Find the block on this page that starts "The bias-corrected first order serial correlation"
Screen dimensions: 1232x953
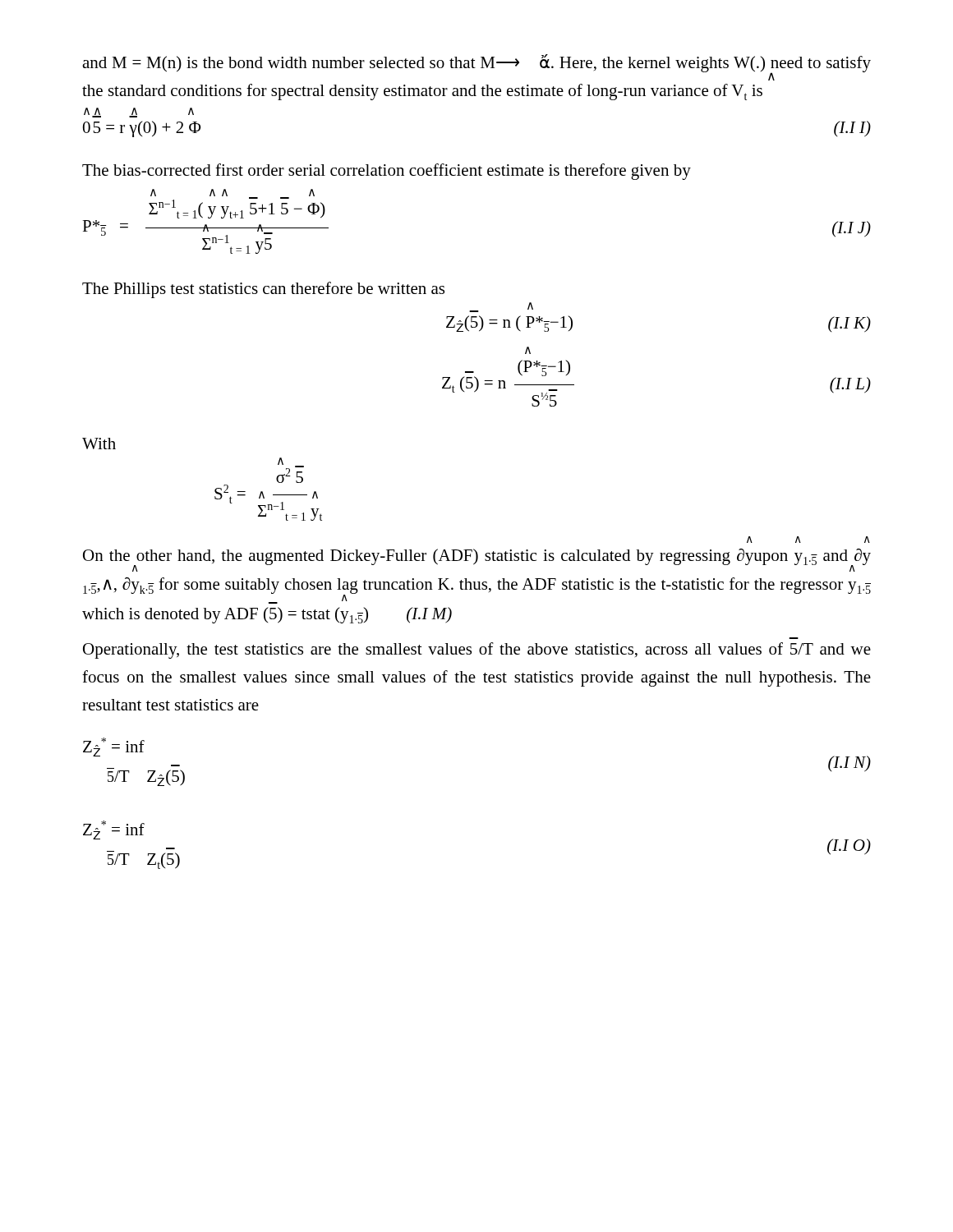pyautogui.click(x=386, y=170)
